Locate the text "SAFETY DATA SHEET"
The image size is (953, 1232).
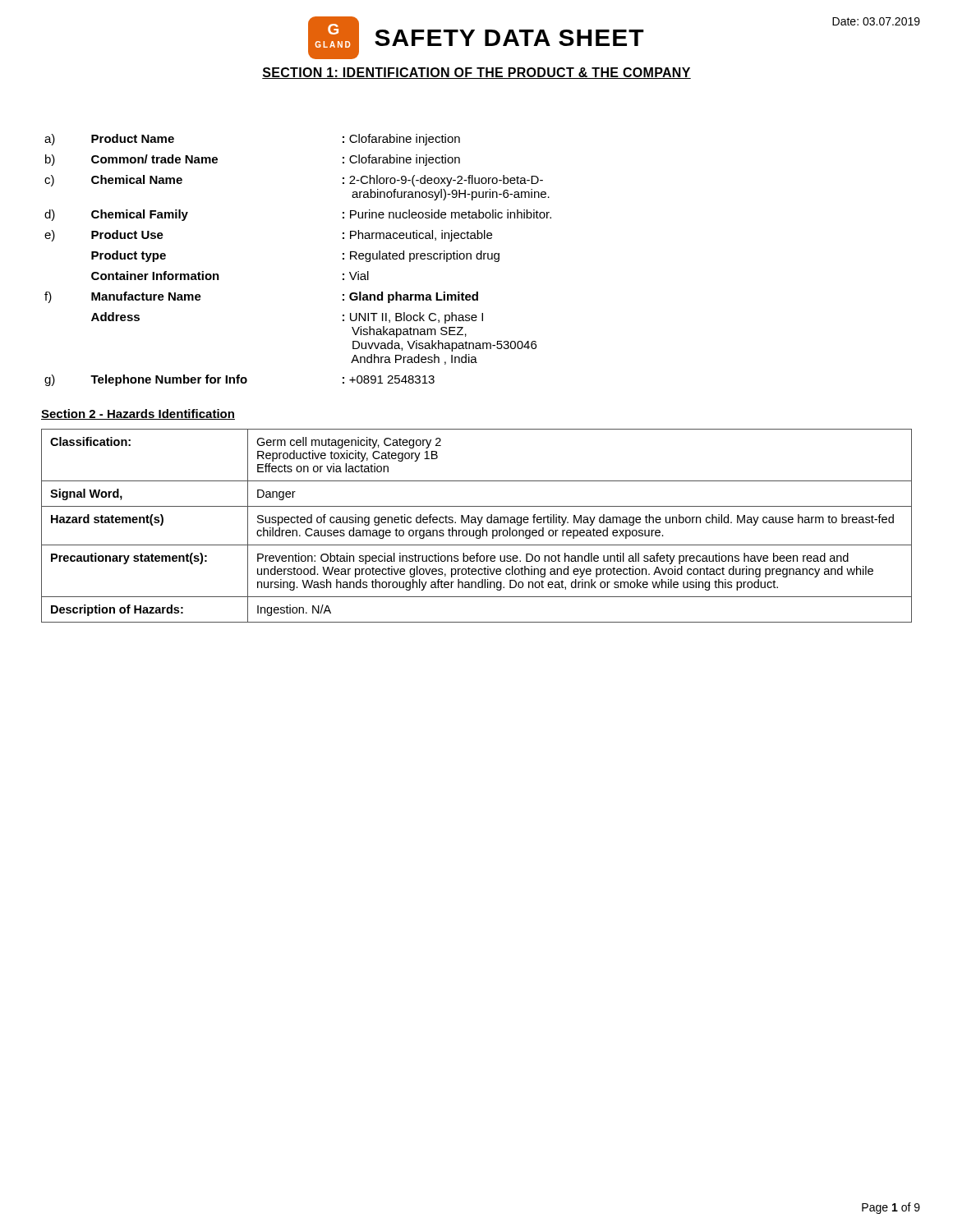tap(509, 37)
